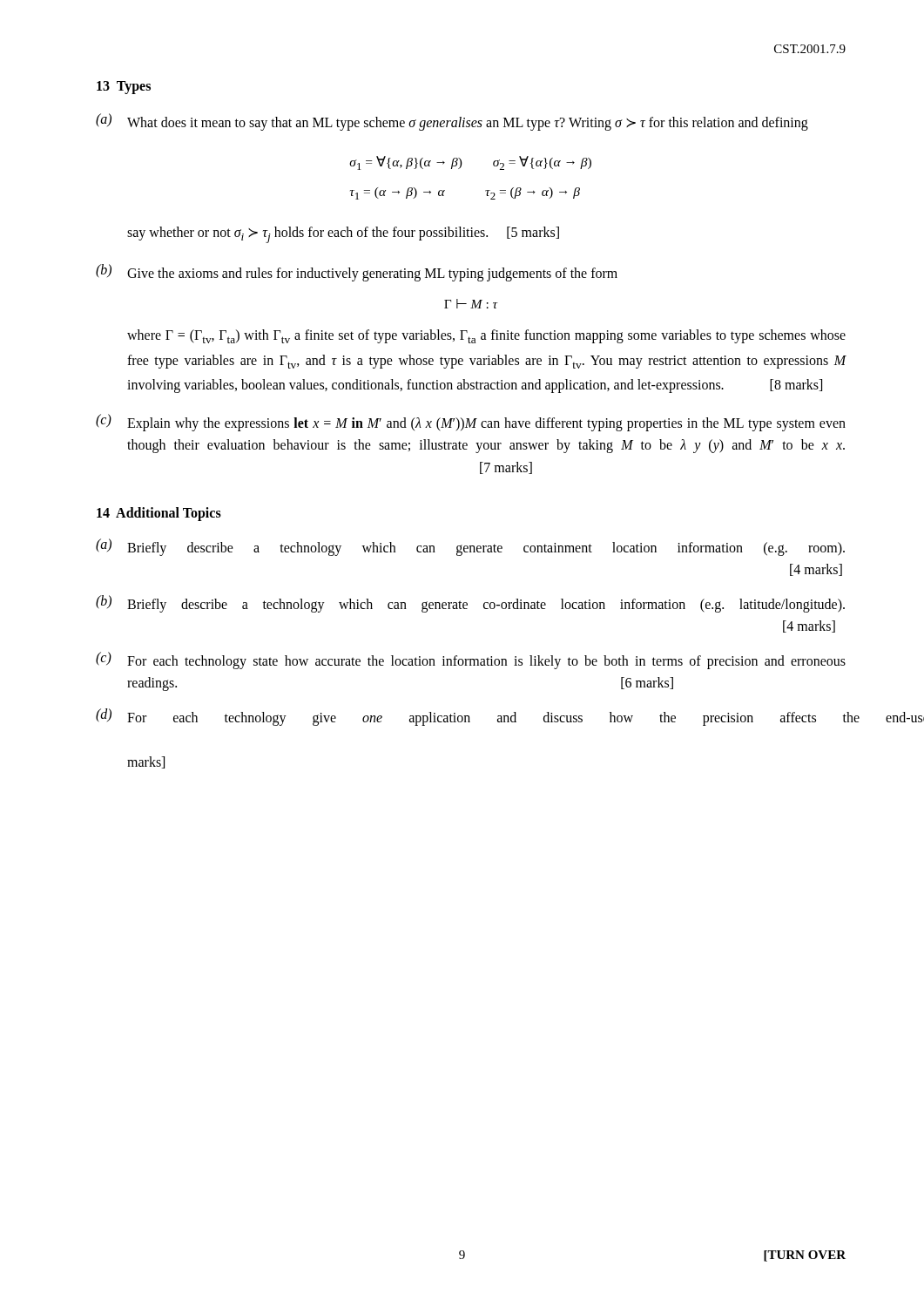Screen dimensions: 1307x924
Task: Find the list item that says "(c) Explain why the"
Action: coord(471,445)
